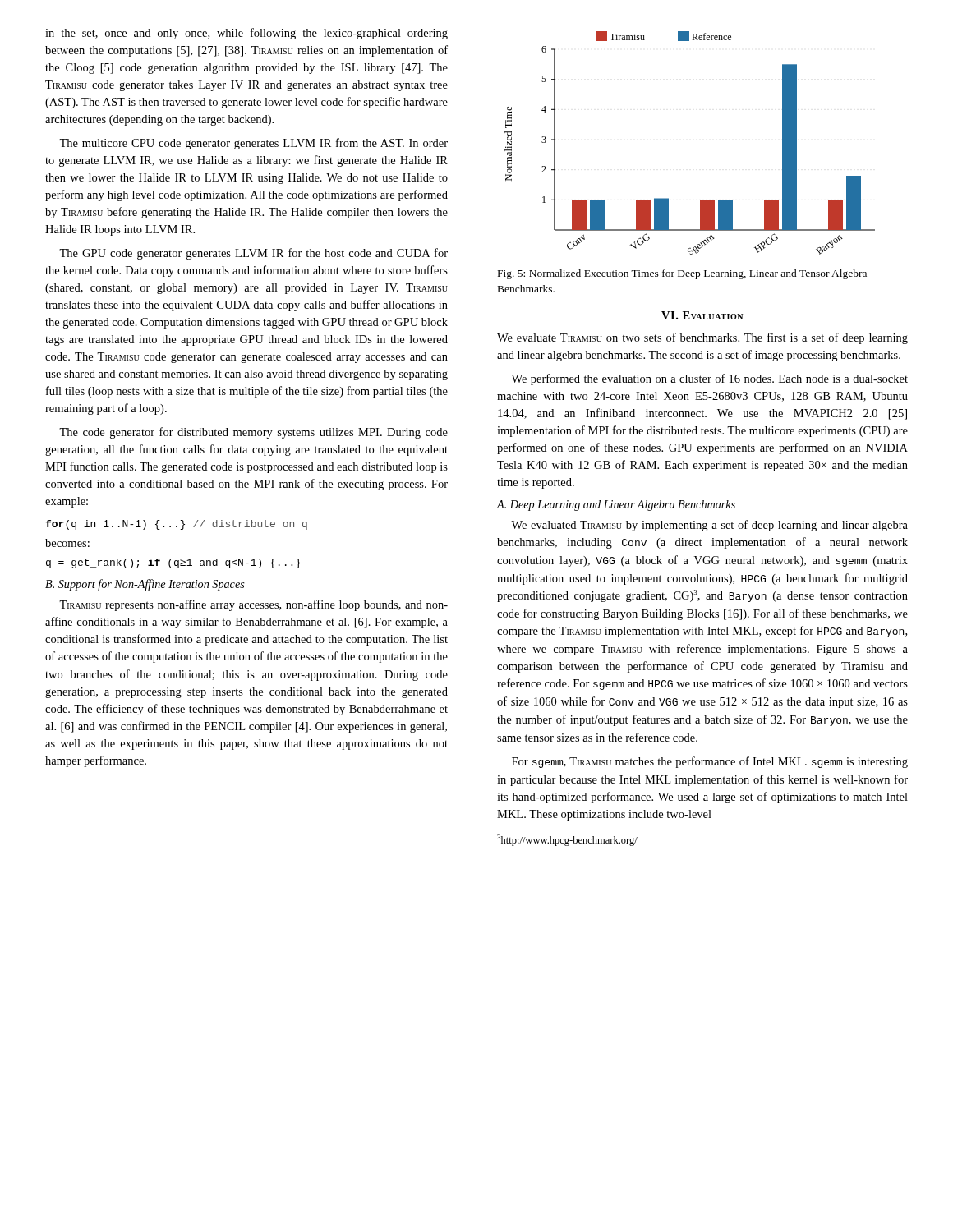Click on the text block that says "in the set, once"

coord(246,76)
